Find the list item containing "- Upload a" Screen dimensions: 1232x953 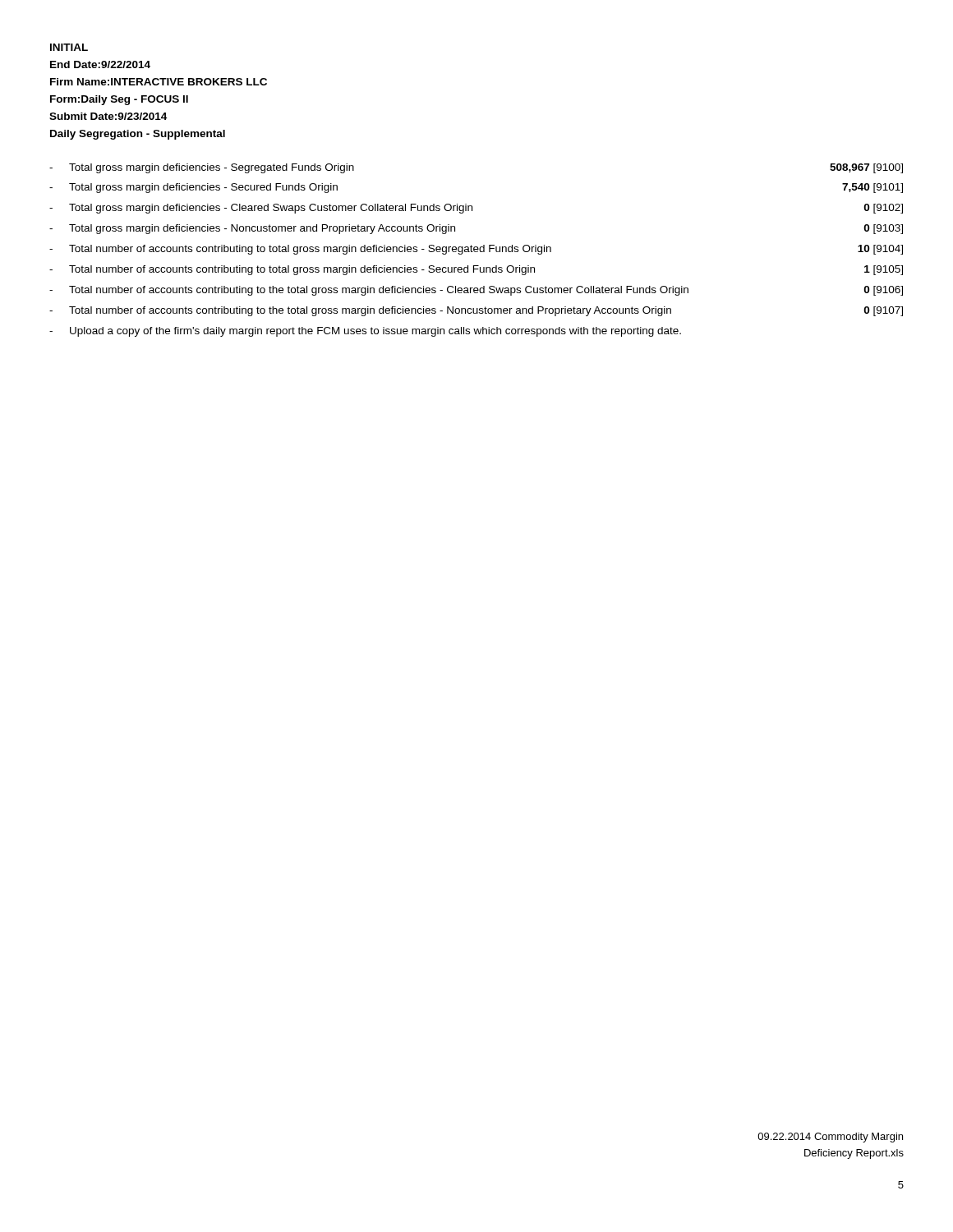476,331
